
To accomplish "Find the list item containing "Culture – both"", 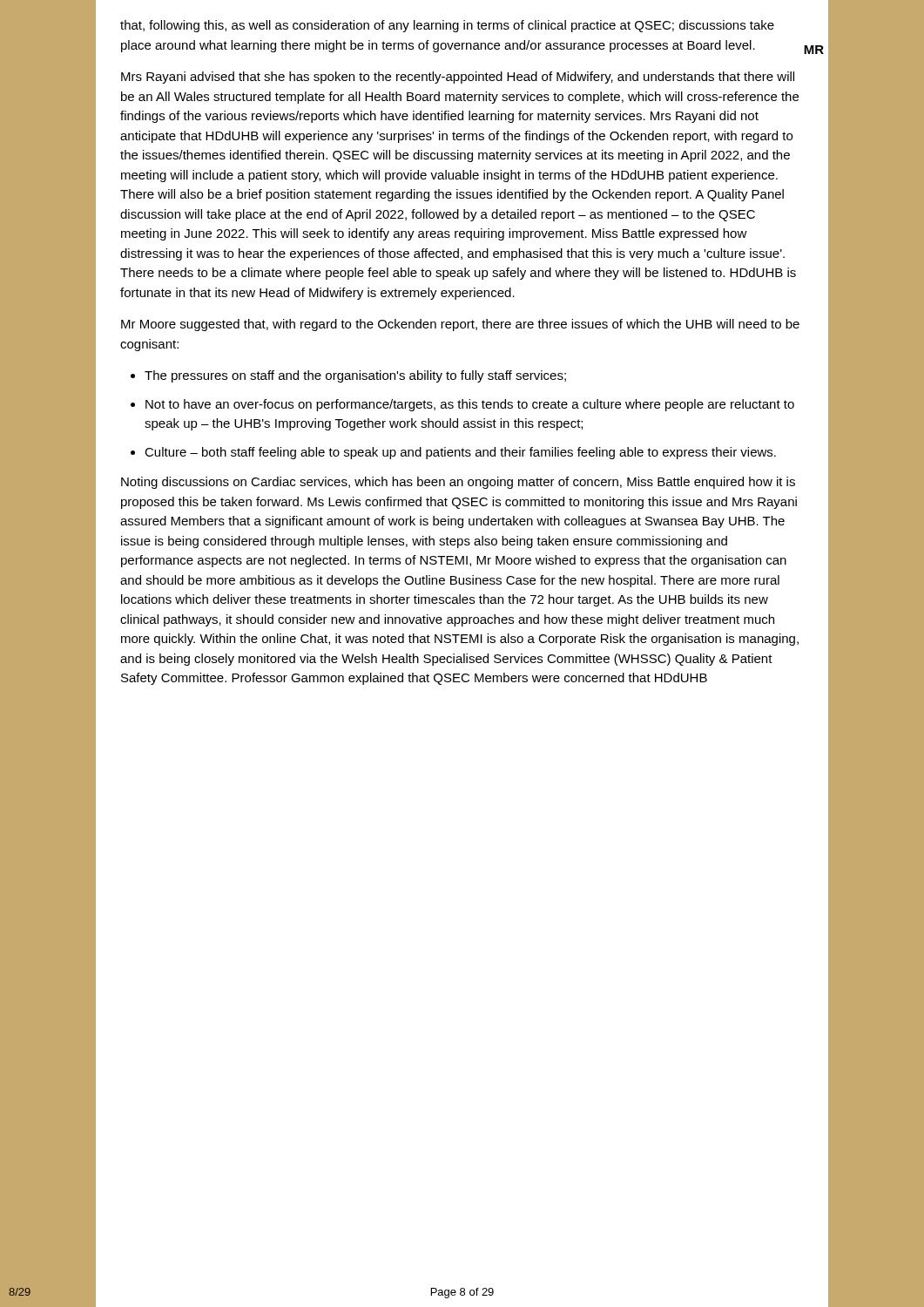I will coord(461,451).
